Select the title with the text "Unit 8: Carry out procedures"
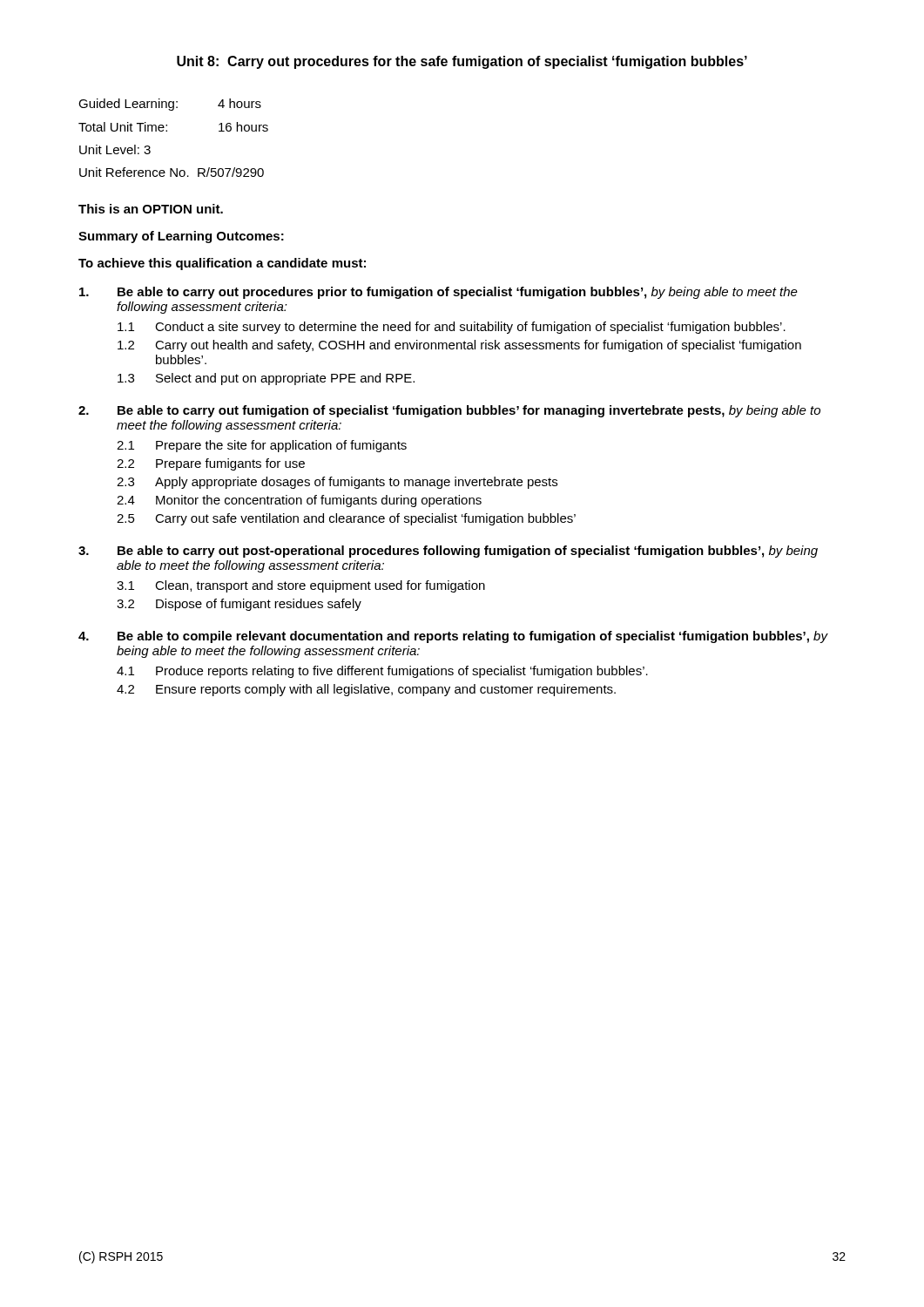 click(462, 61)
